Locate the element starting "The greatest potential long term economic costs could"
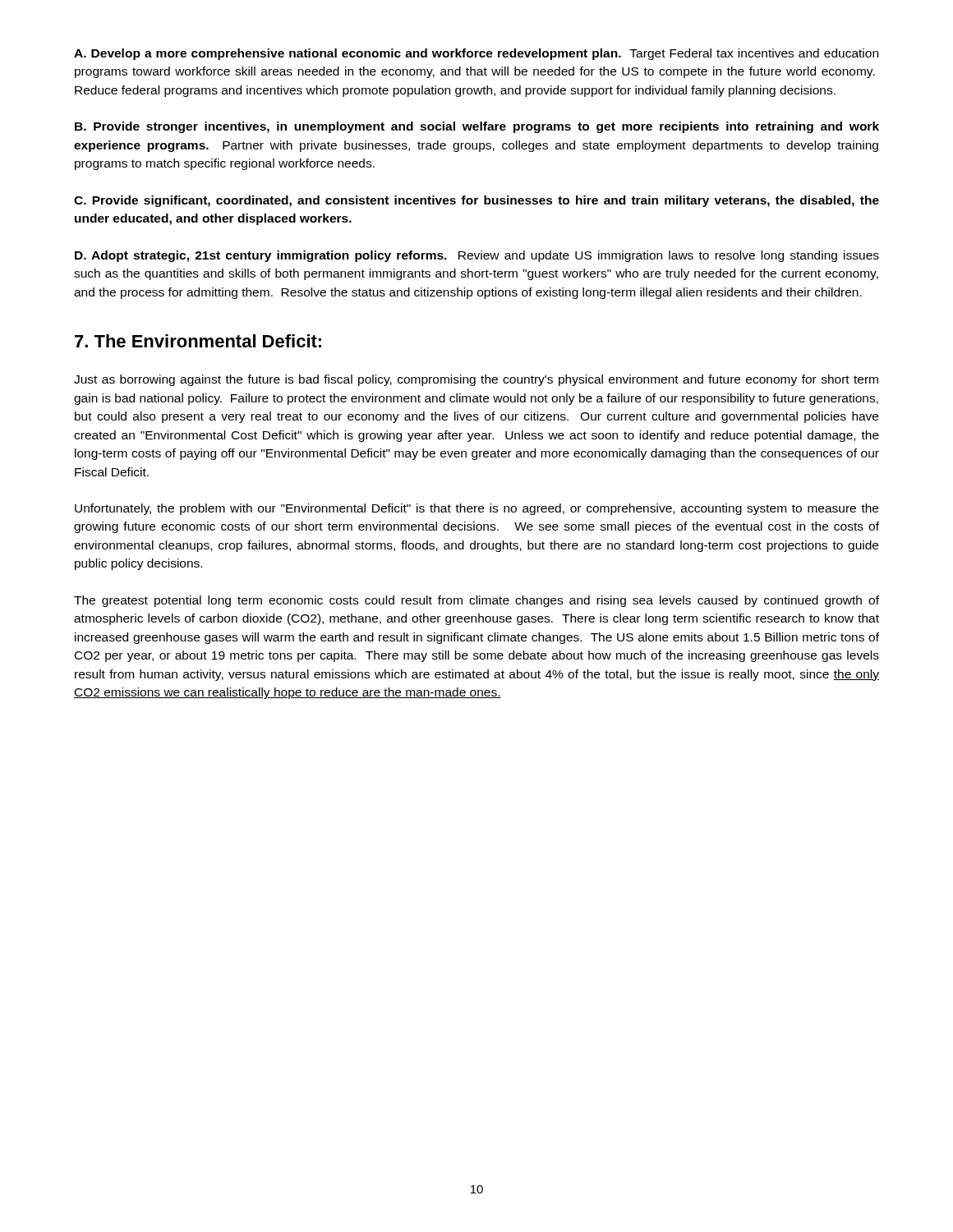The image size is (953, 1232). click(476, 646)
